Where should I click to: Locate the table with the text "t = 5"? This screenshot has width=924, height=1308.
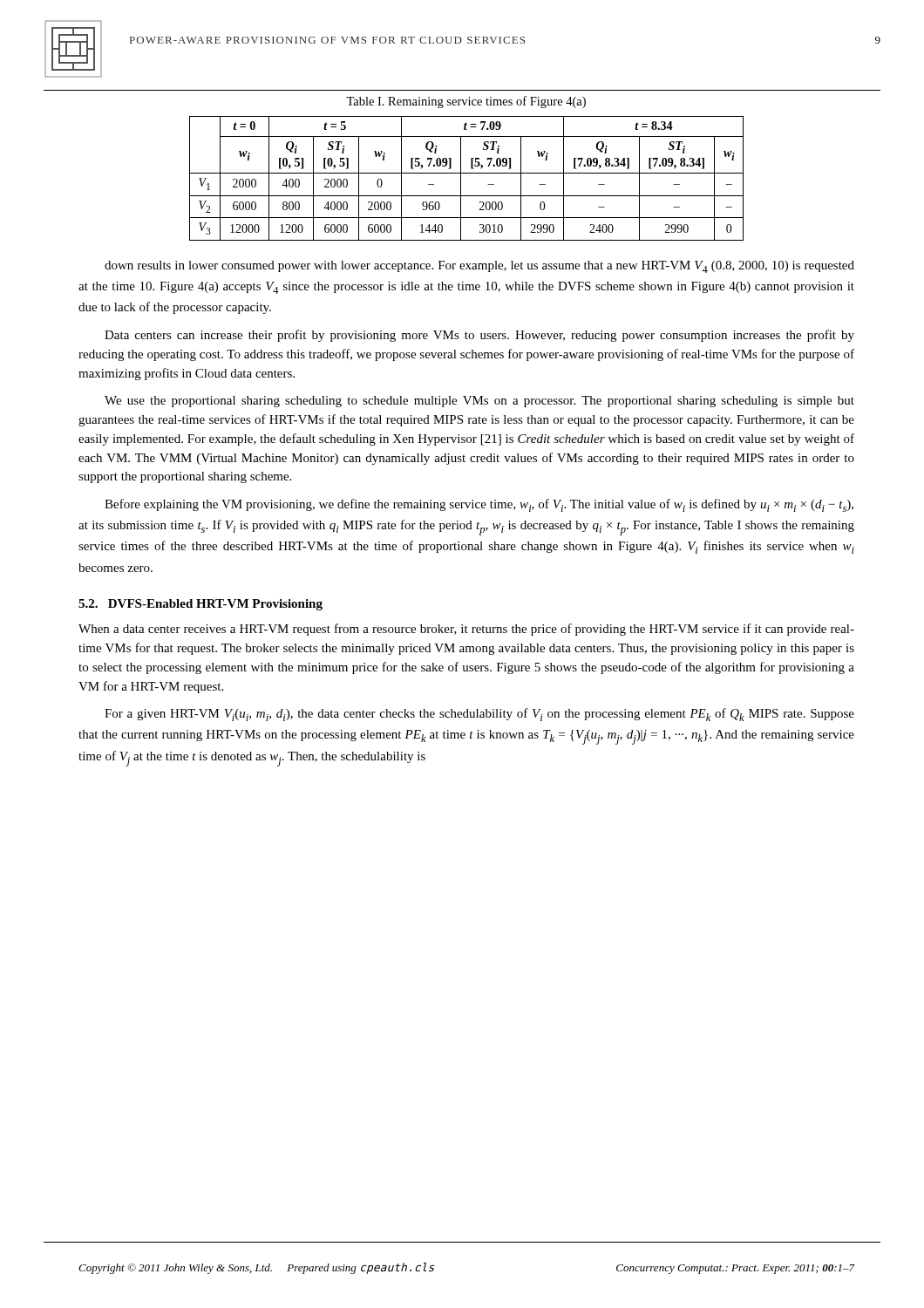click(x=466, y=178)
